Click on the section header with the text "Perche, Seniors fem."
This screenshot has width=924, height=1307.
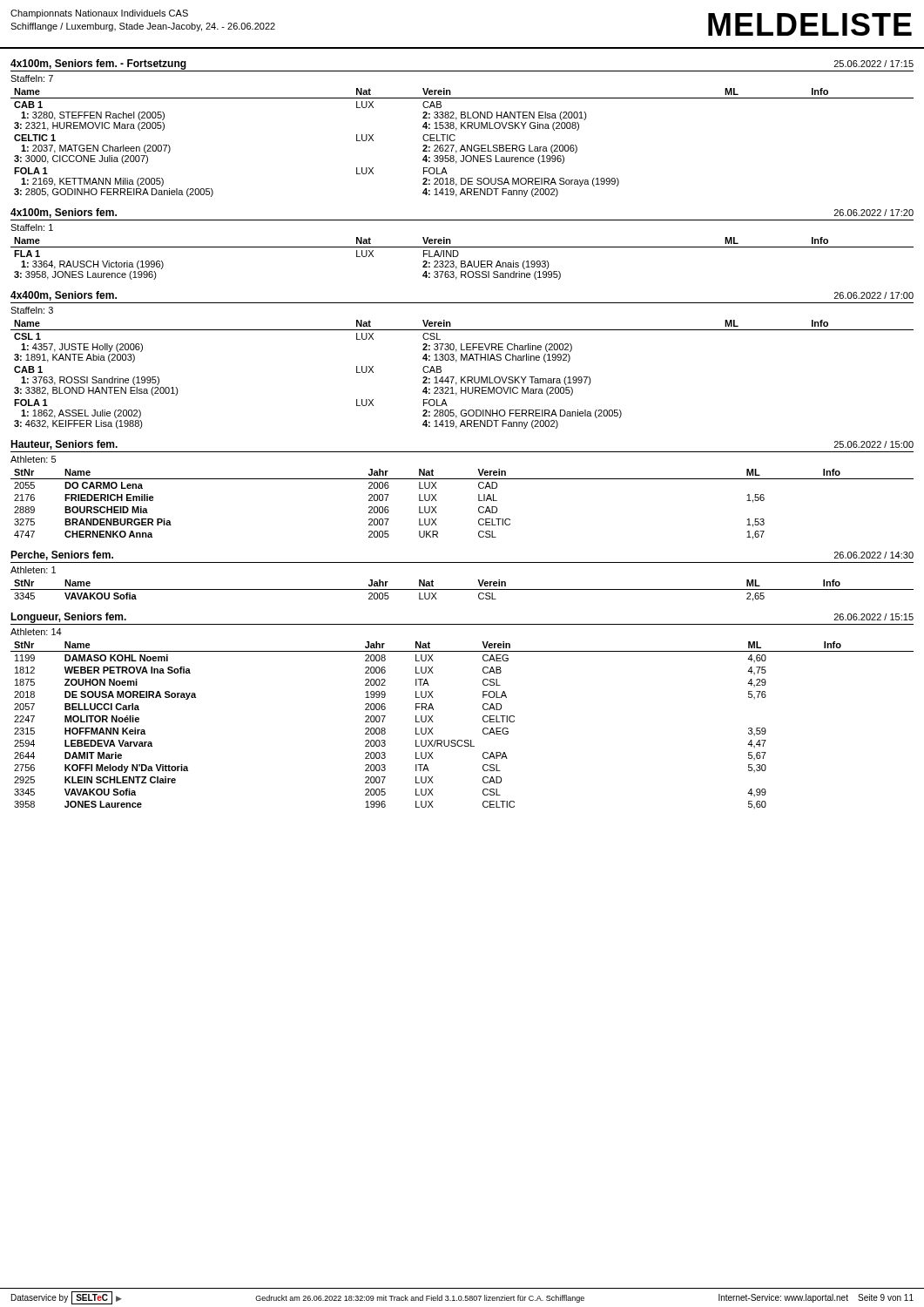coord(462,555)
